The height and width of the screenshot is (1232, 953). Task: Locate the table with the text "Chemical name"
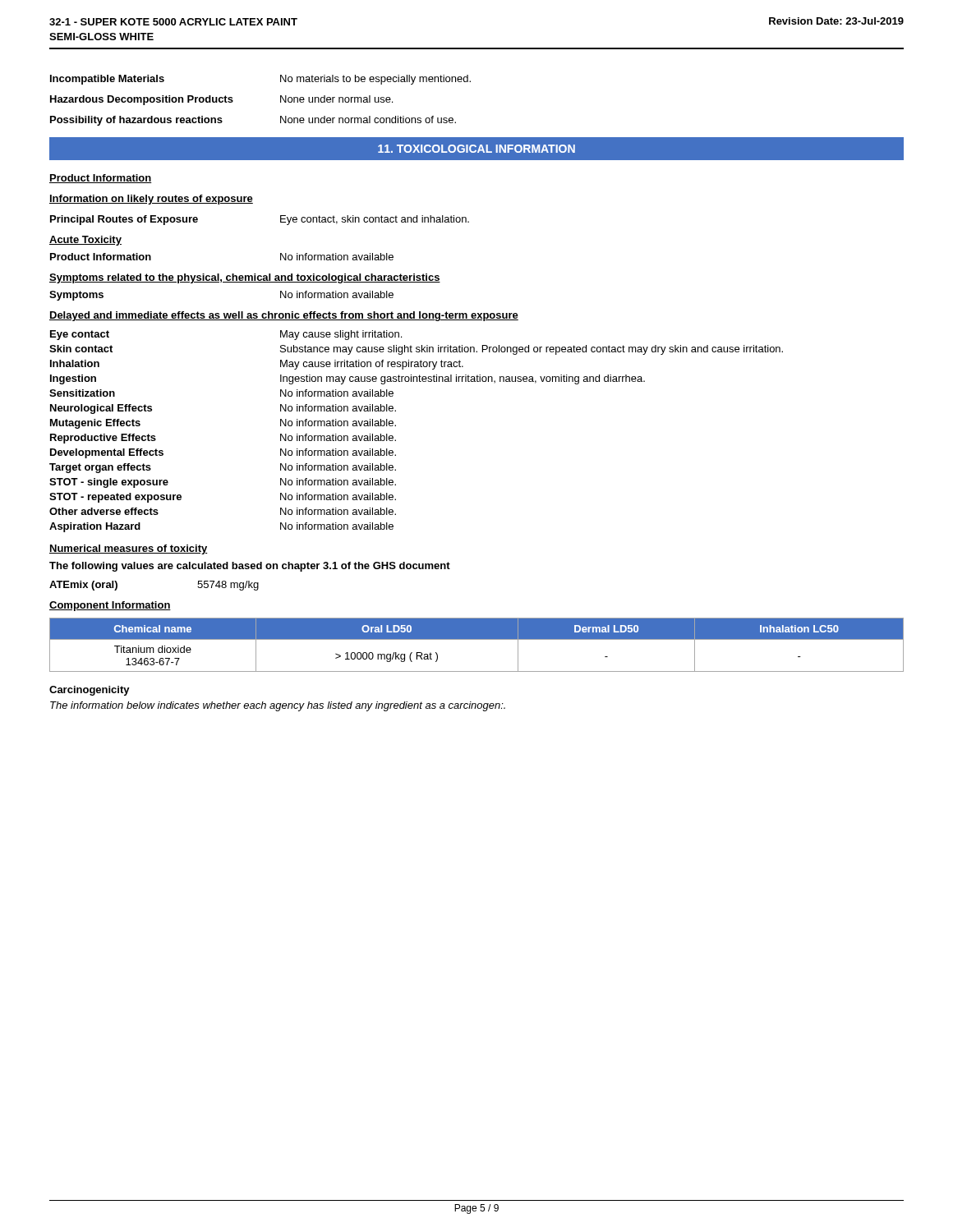476,645
